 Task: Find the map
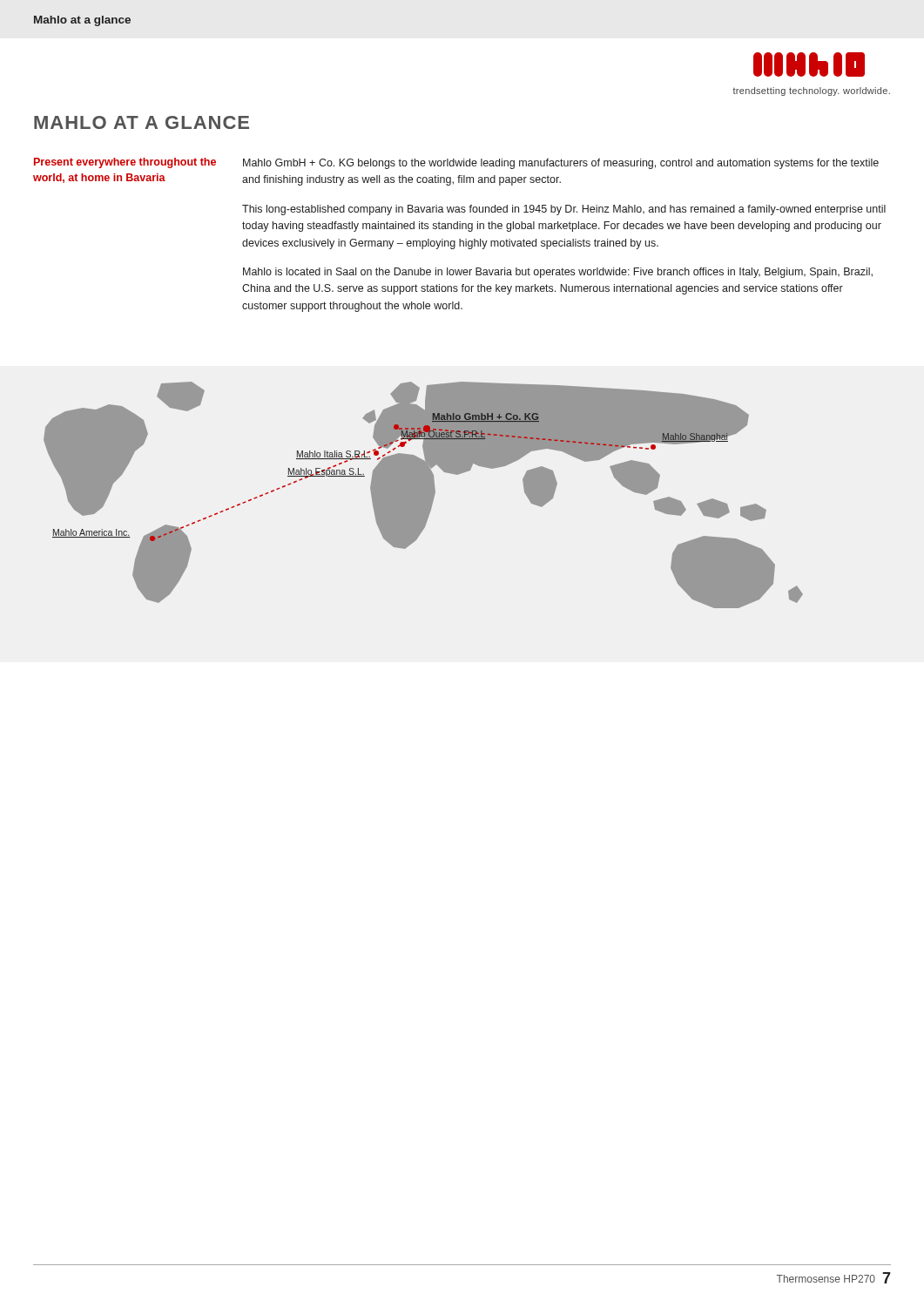[x=462, y=514]
